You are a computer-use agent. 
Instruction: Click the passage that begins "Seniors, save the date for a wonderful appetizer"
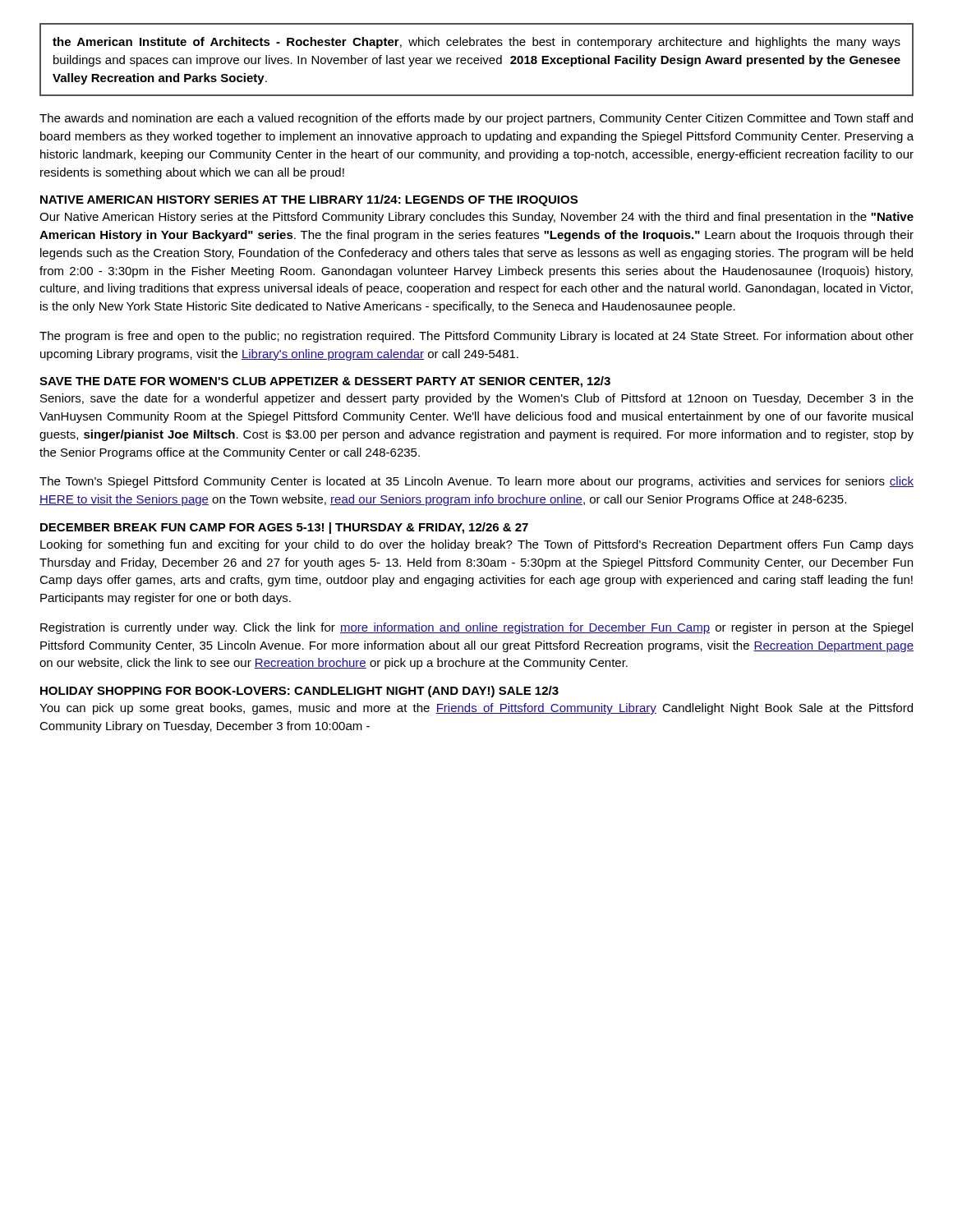coord(476,425)
